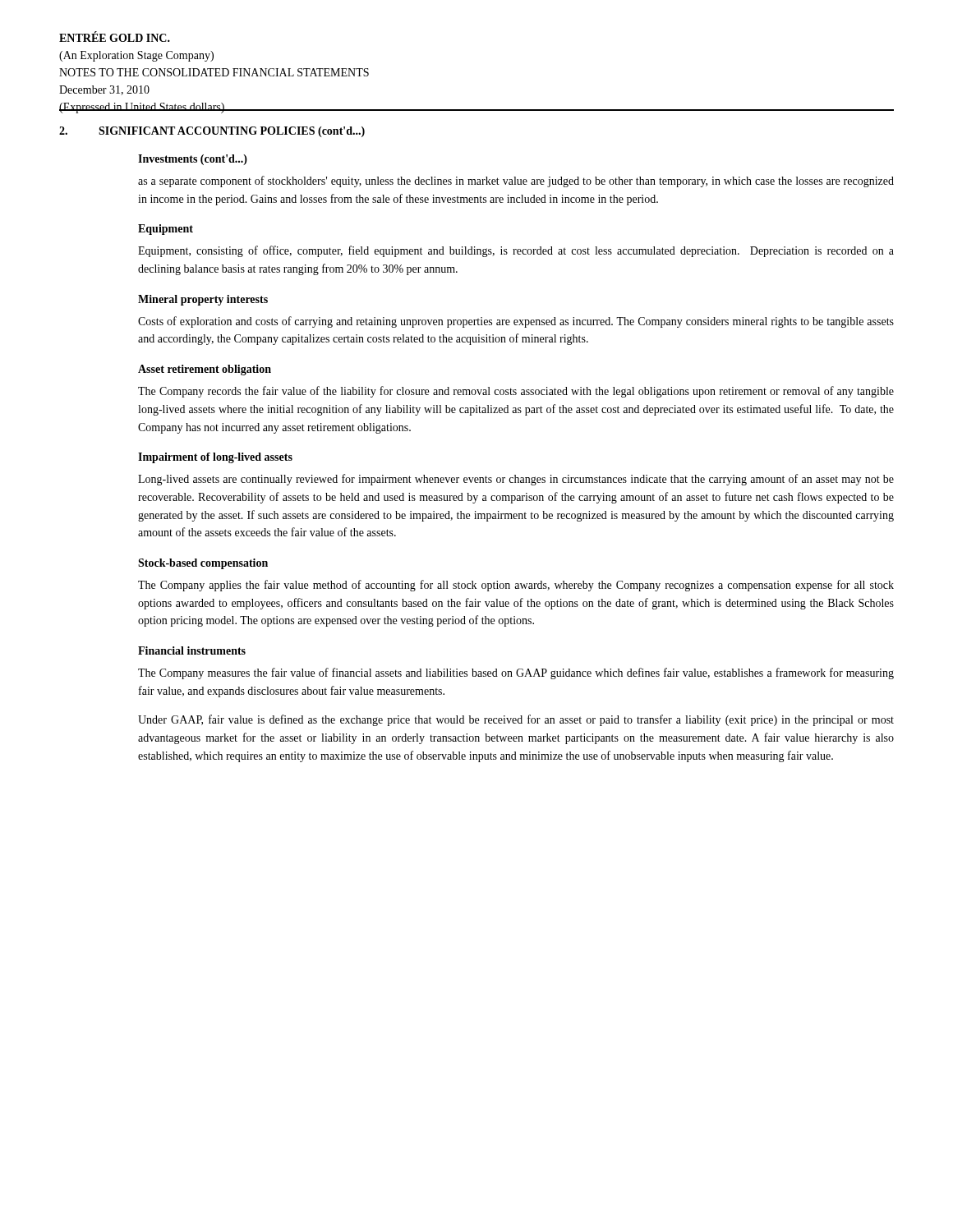
Task: Find the region starting "The Company measures the fair value of financial"
Action: click(516, 682)
